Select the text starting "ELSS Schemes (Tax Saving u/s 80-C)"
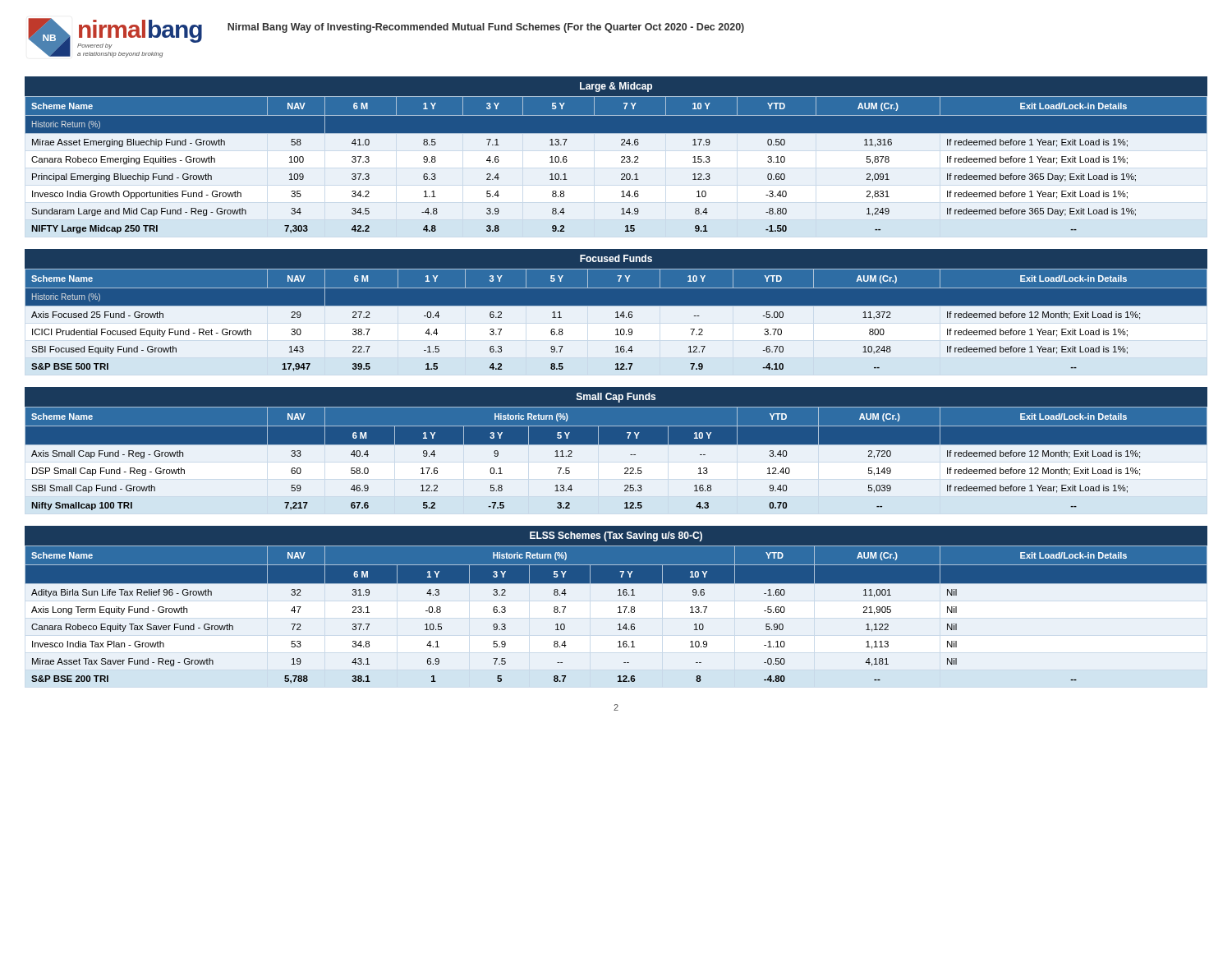The image size is (1232, 953). [616, 536]
